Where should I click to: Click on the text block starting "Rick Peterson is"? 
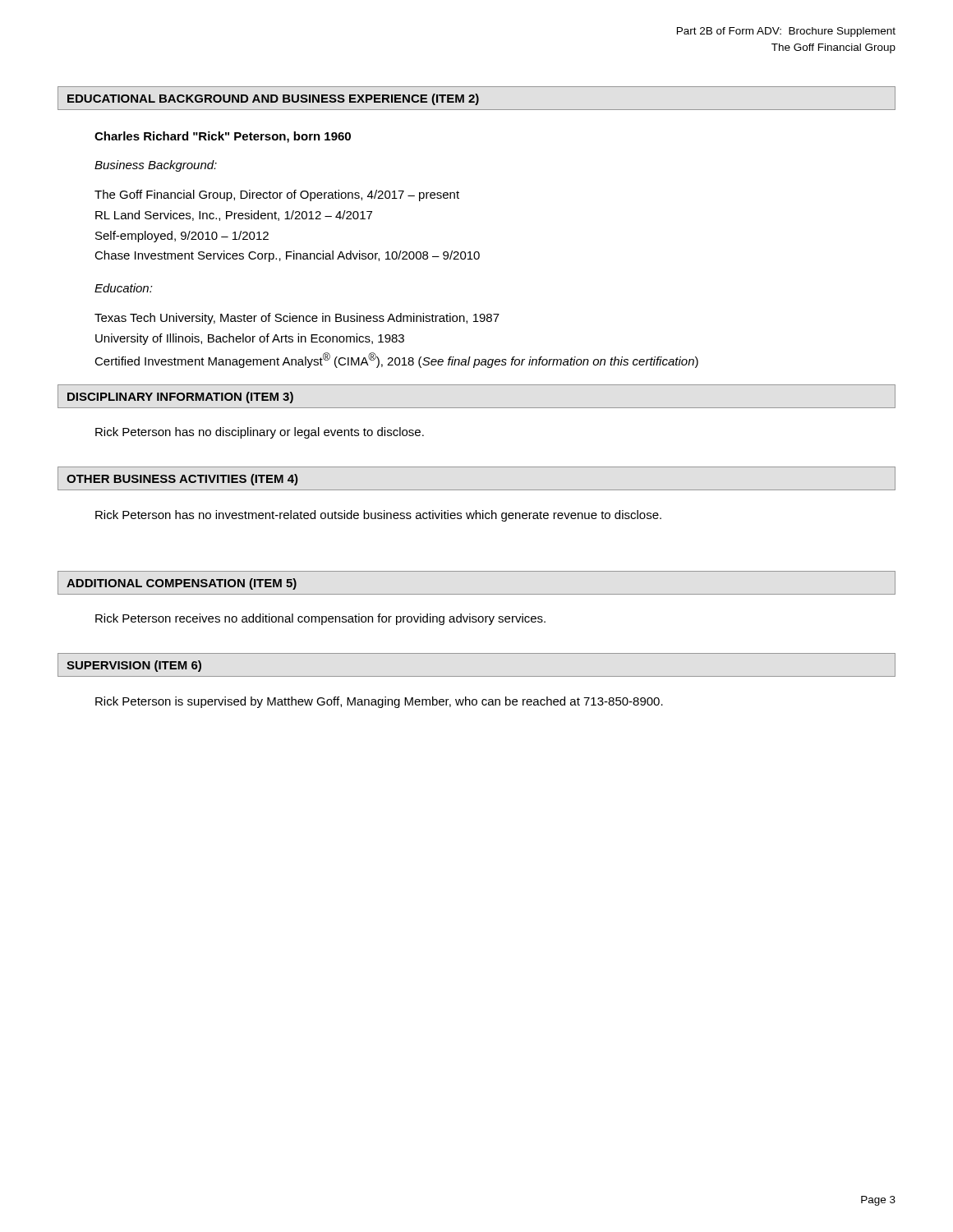[x=379, y=701]
